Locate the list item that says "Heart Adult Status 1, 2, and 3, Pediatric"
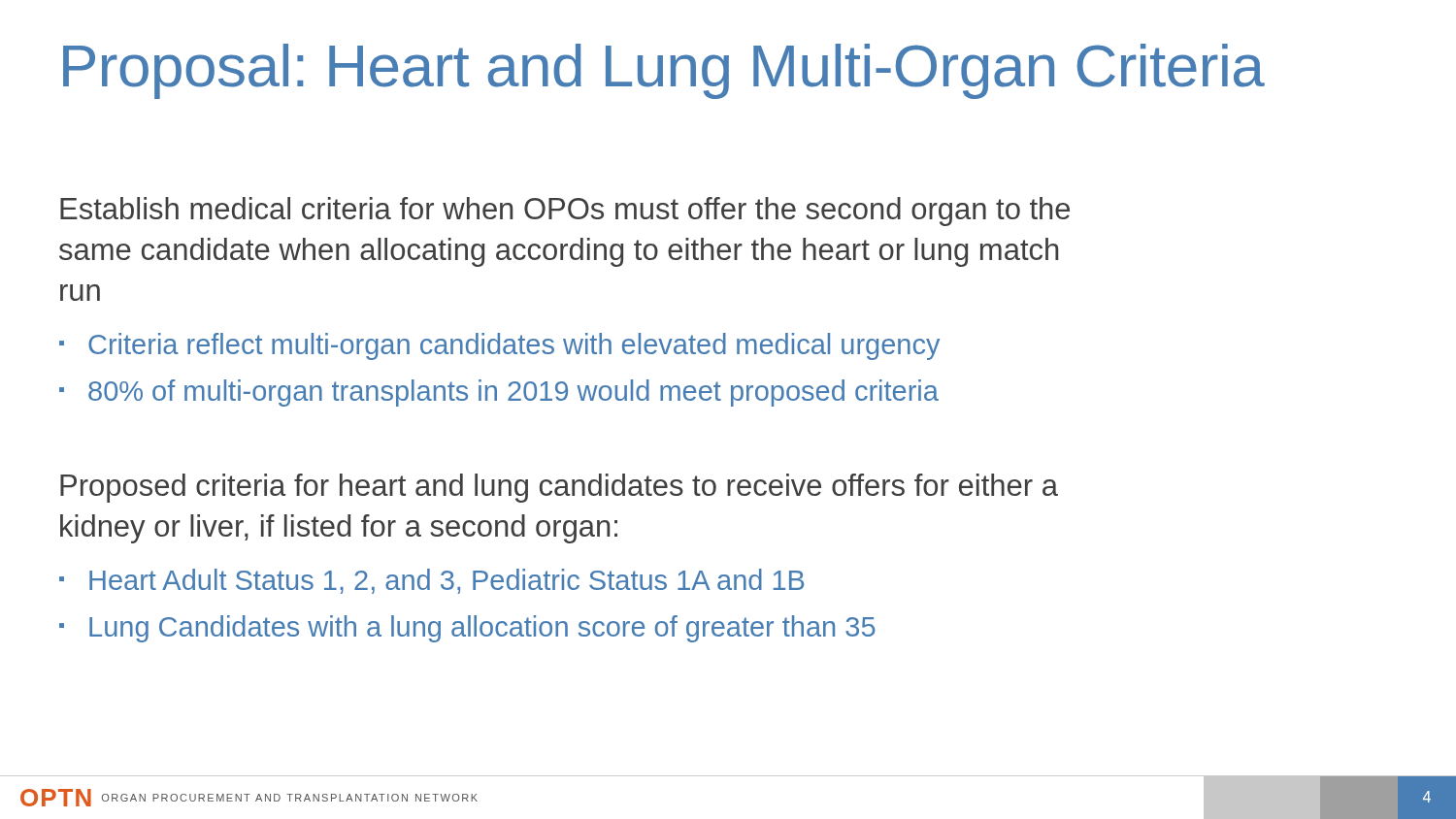The height and width of the screenshot is (819, 1456). (446, 580)
